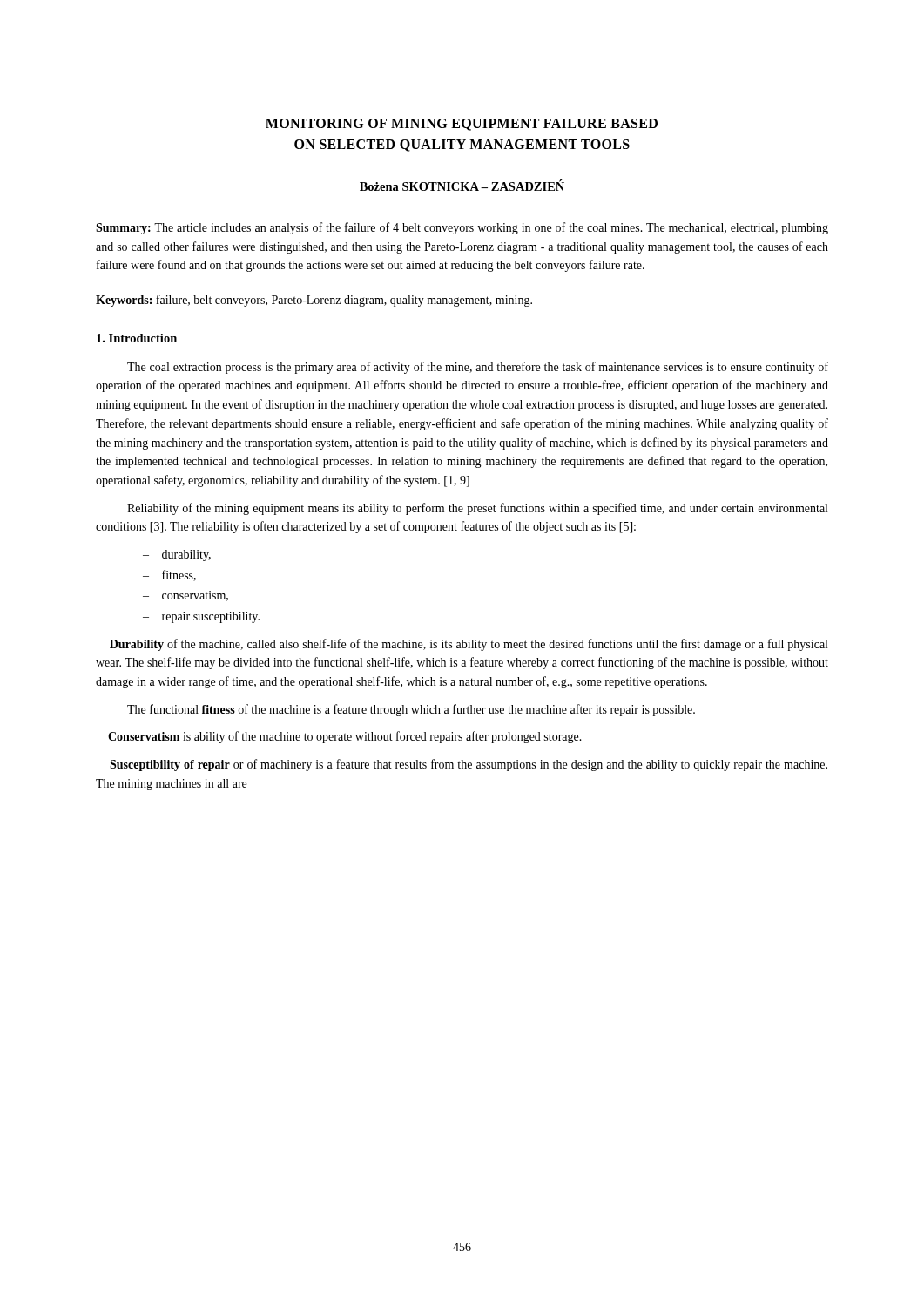Click on the text block containing "The functional fitness of the machine"

(411, 709)
